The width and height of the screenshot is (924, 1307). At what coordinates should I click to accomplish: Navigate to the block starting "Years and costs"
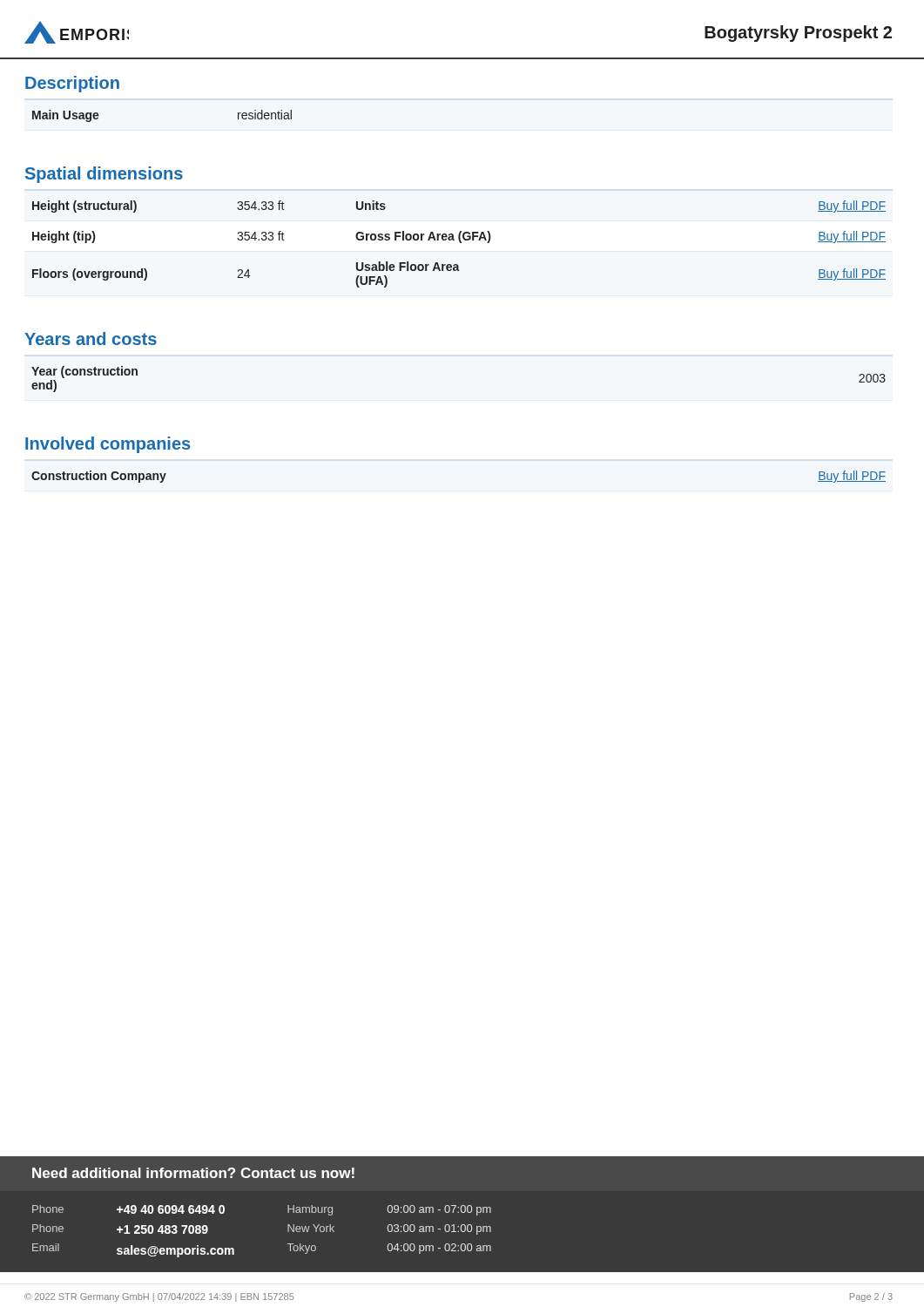tap(91, 339)
